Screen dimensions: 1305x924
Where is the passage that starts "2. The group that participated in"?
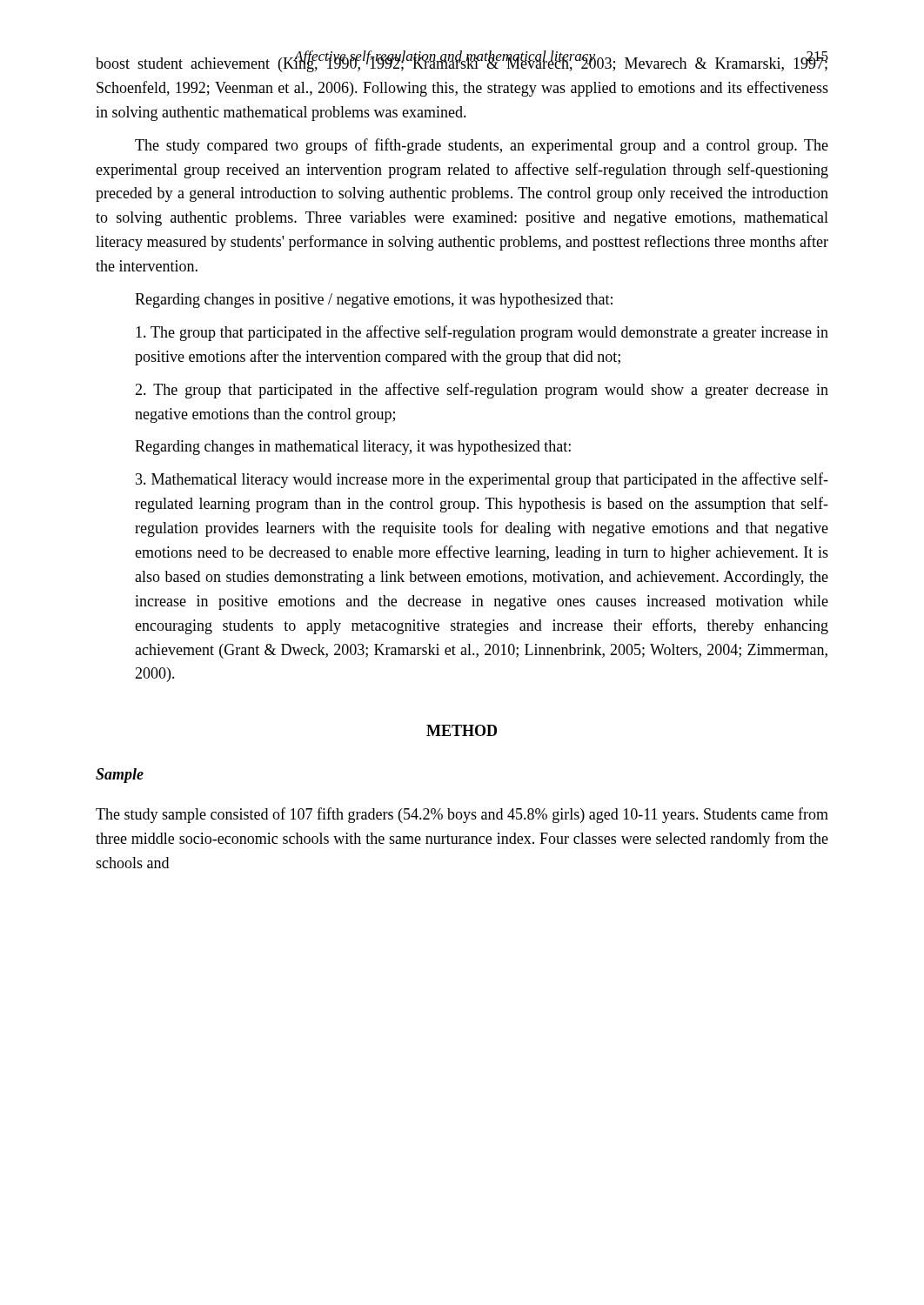482,402
